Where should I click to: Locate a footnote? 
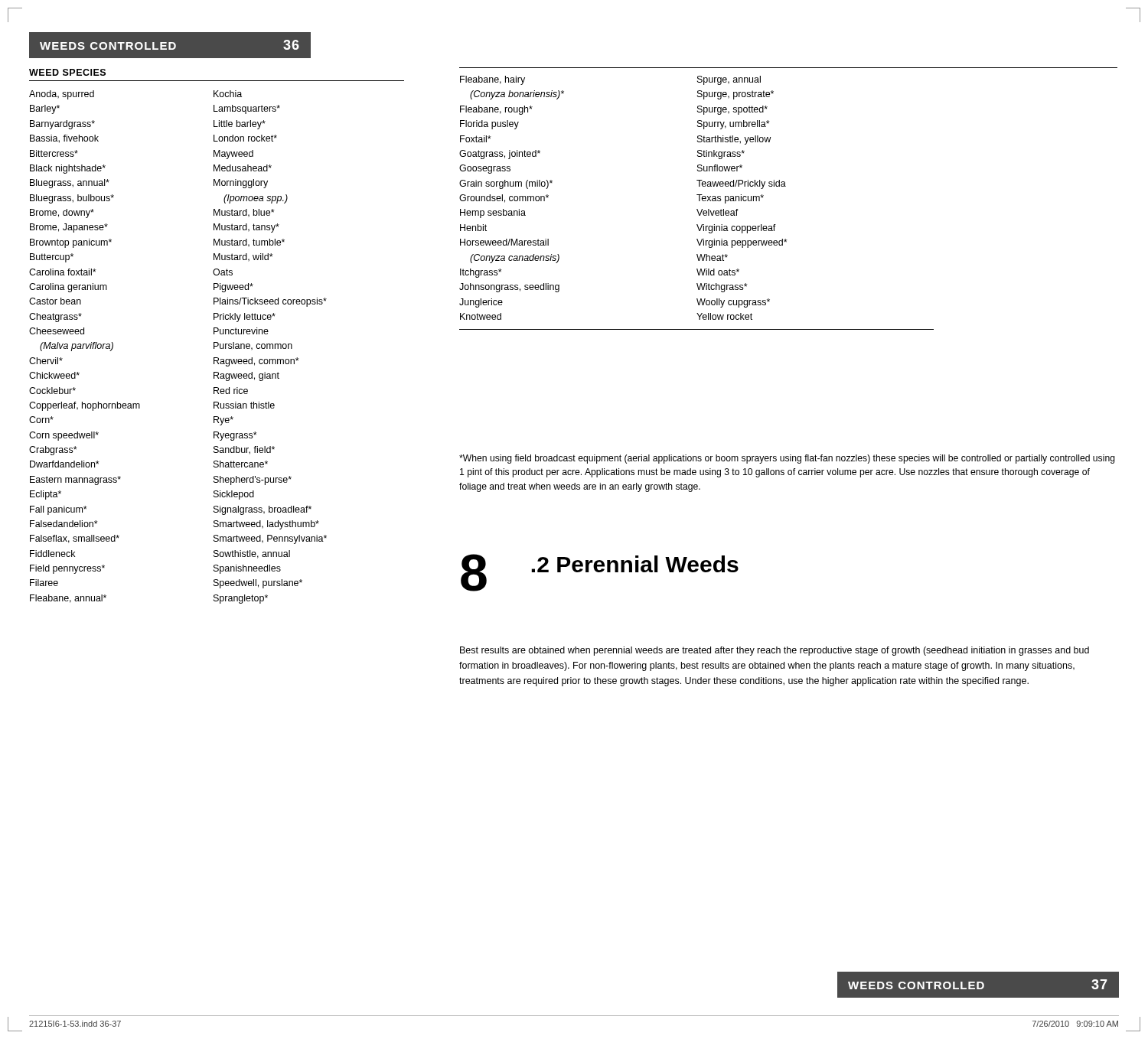point(787,472)
